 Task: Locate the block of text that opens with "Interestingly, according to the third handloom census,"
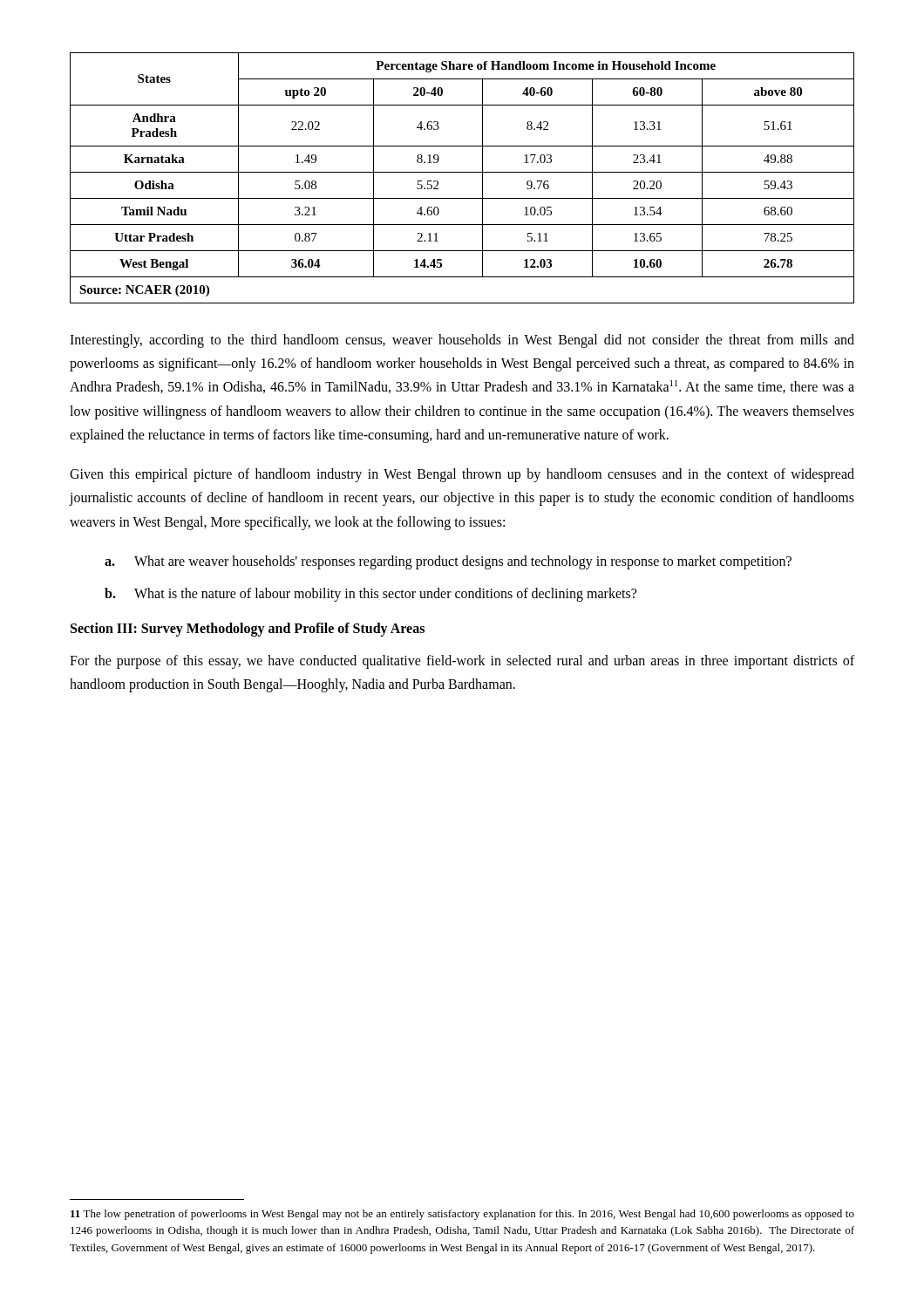pyautogui.click(x=462, y=387)
